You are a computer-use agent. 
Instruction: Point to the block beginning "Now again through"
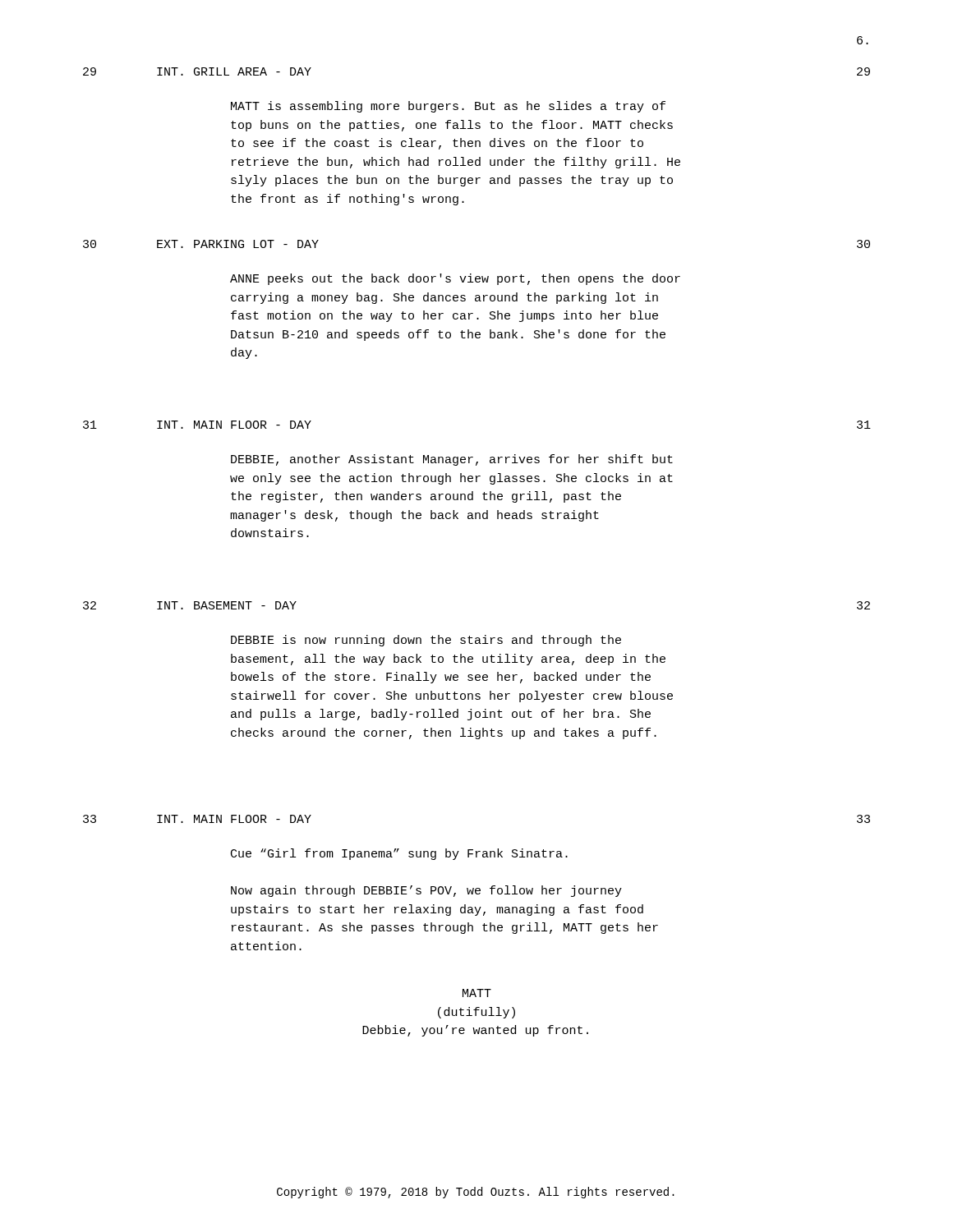[x=445, y=919]
